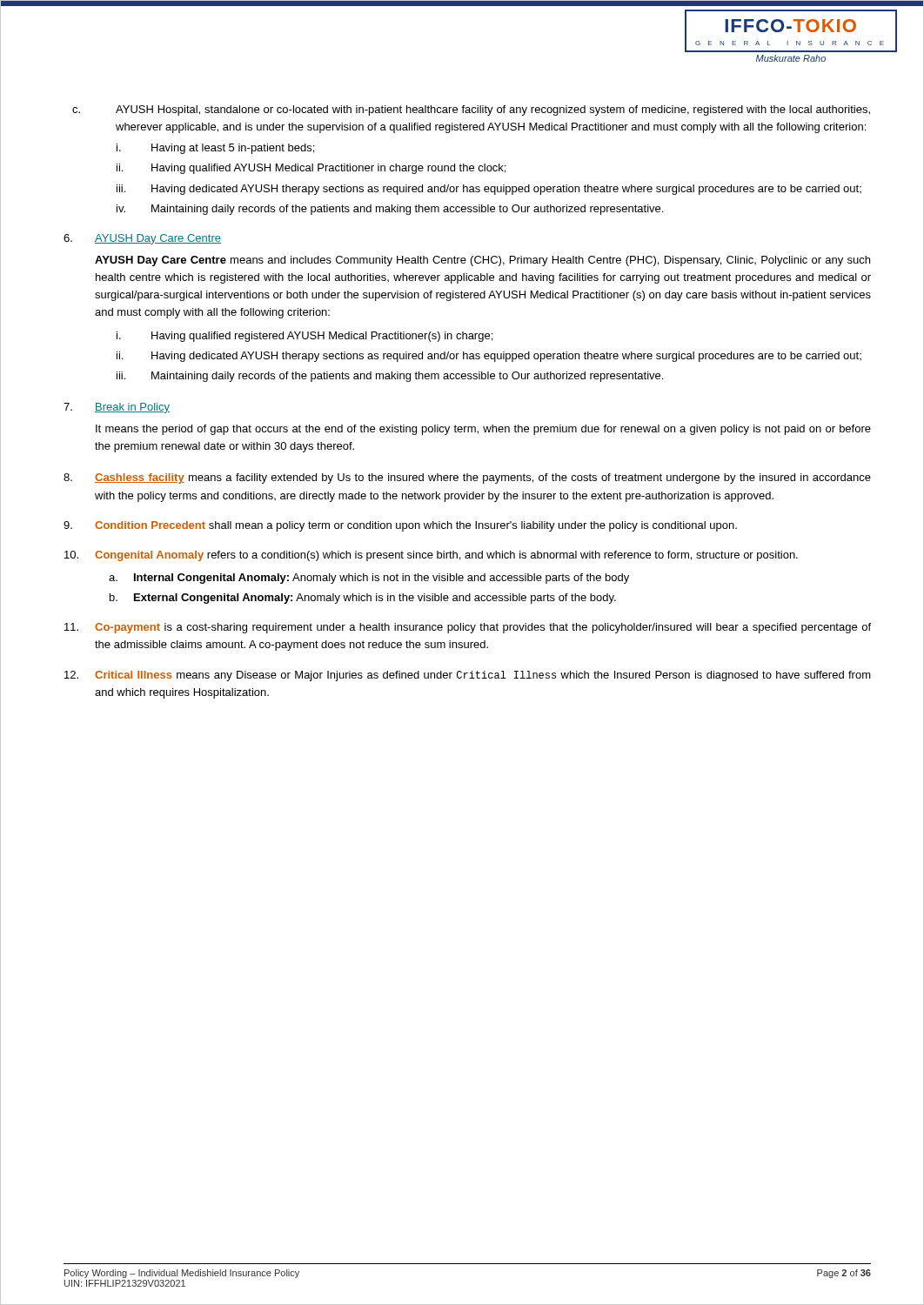The image size is (924, 1305).
Task: Find the block on this page that starts "iii. Having dedicated AYUSH therapy sections as"
Action: tap(493, 188)
